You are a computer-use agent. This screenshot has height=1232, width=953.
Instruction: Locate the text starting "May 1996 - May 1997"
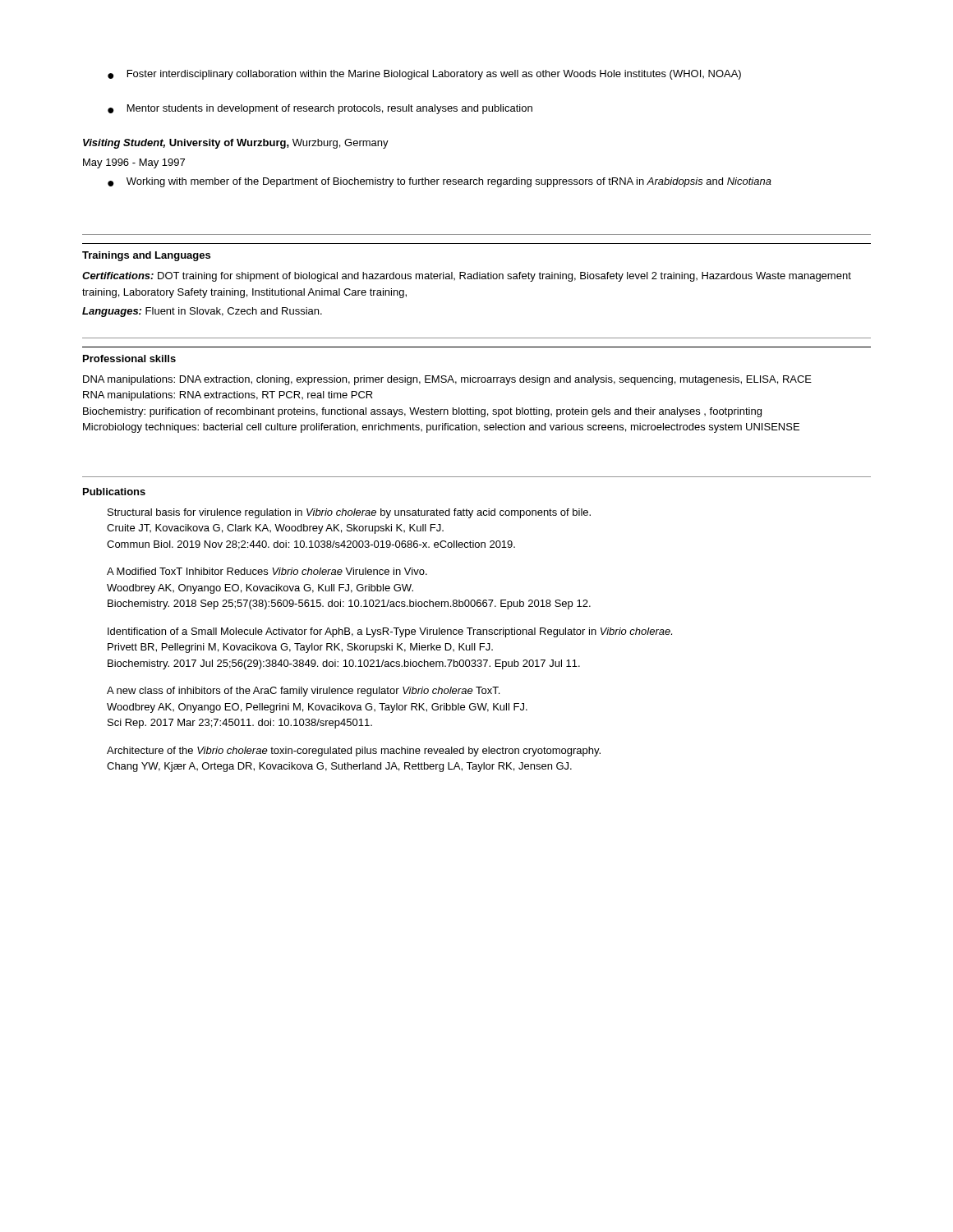(134, 162)
